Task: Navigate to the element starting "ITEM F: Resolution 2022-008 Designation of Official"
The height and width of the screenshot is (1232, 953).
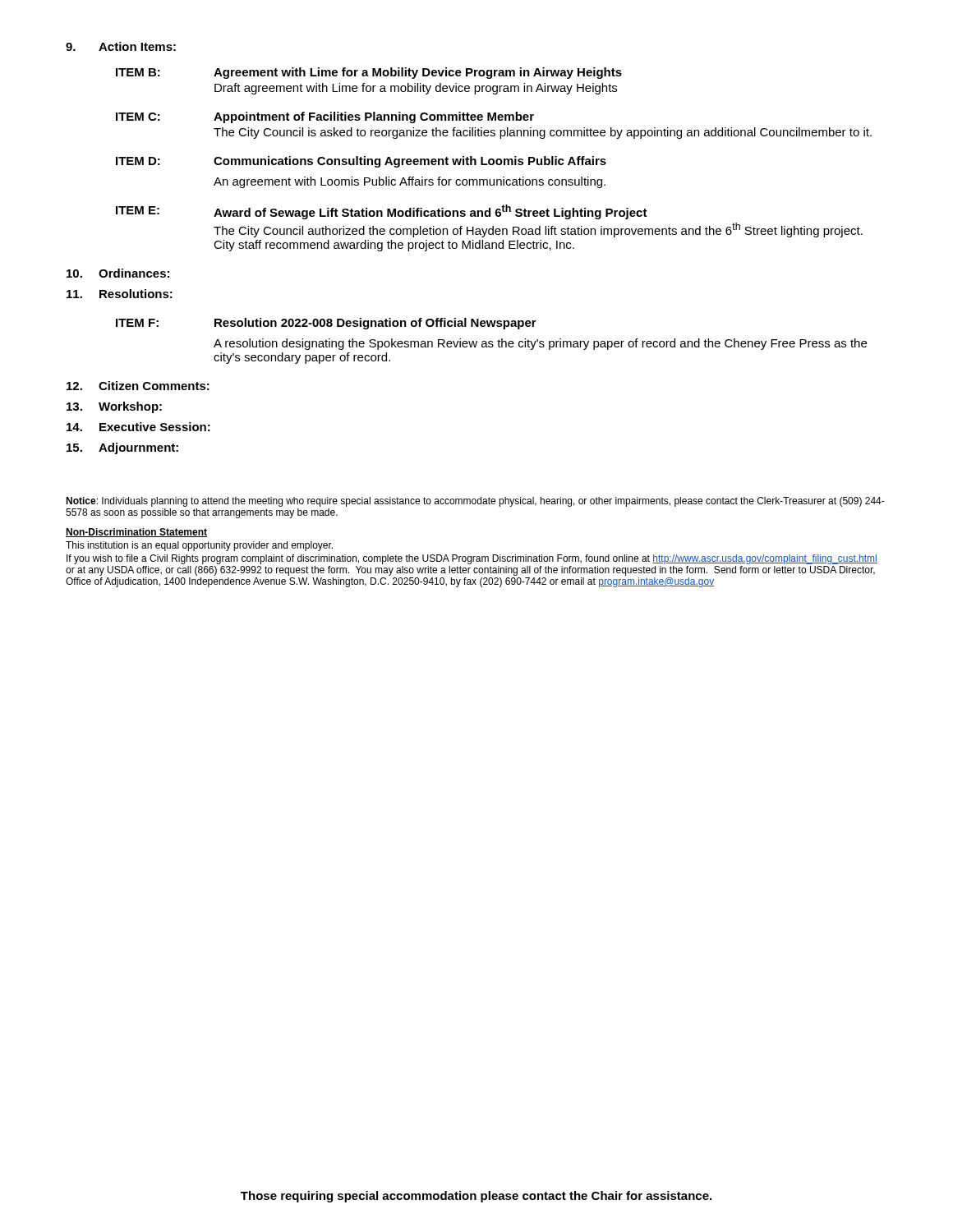Action: (501, 340)
